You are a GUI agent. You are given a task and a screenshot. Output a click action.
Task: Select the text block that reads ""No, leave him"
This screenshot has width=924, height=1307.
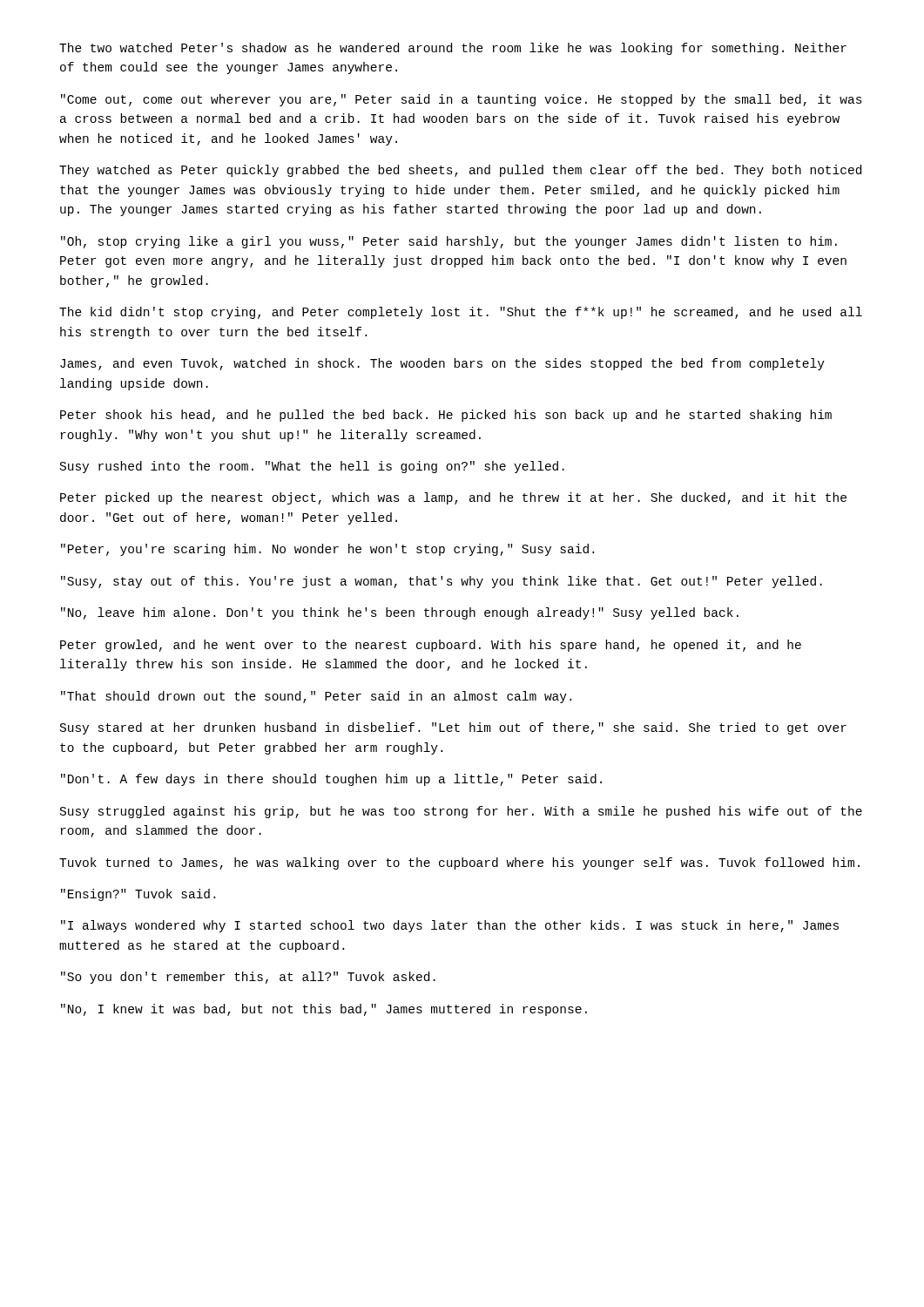click(400, 614)
